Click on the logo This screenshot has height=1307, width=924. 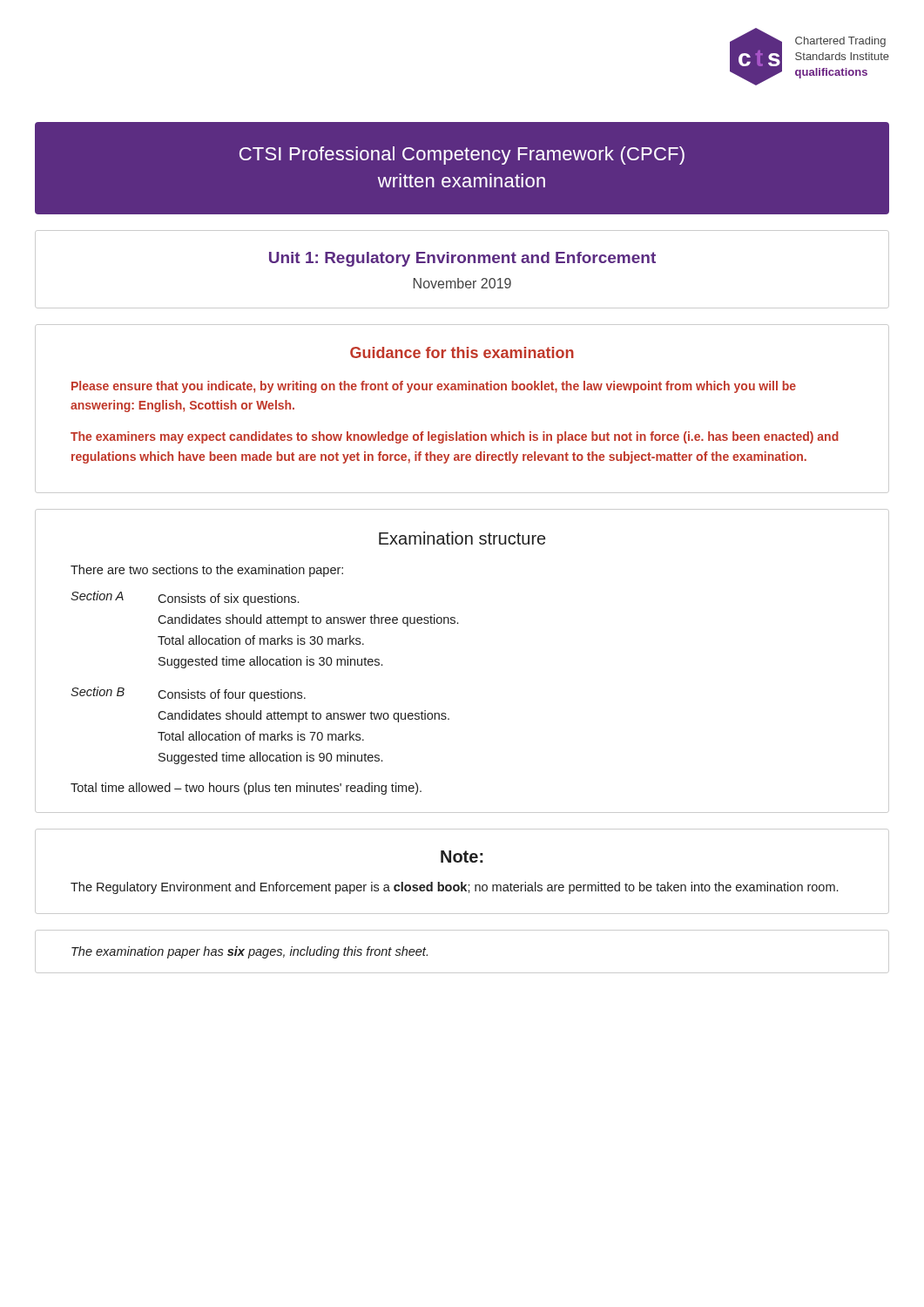pyautogui.click(x=807, y=57)
